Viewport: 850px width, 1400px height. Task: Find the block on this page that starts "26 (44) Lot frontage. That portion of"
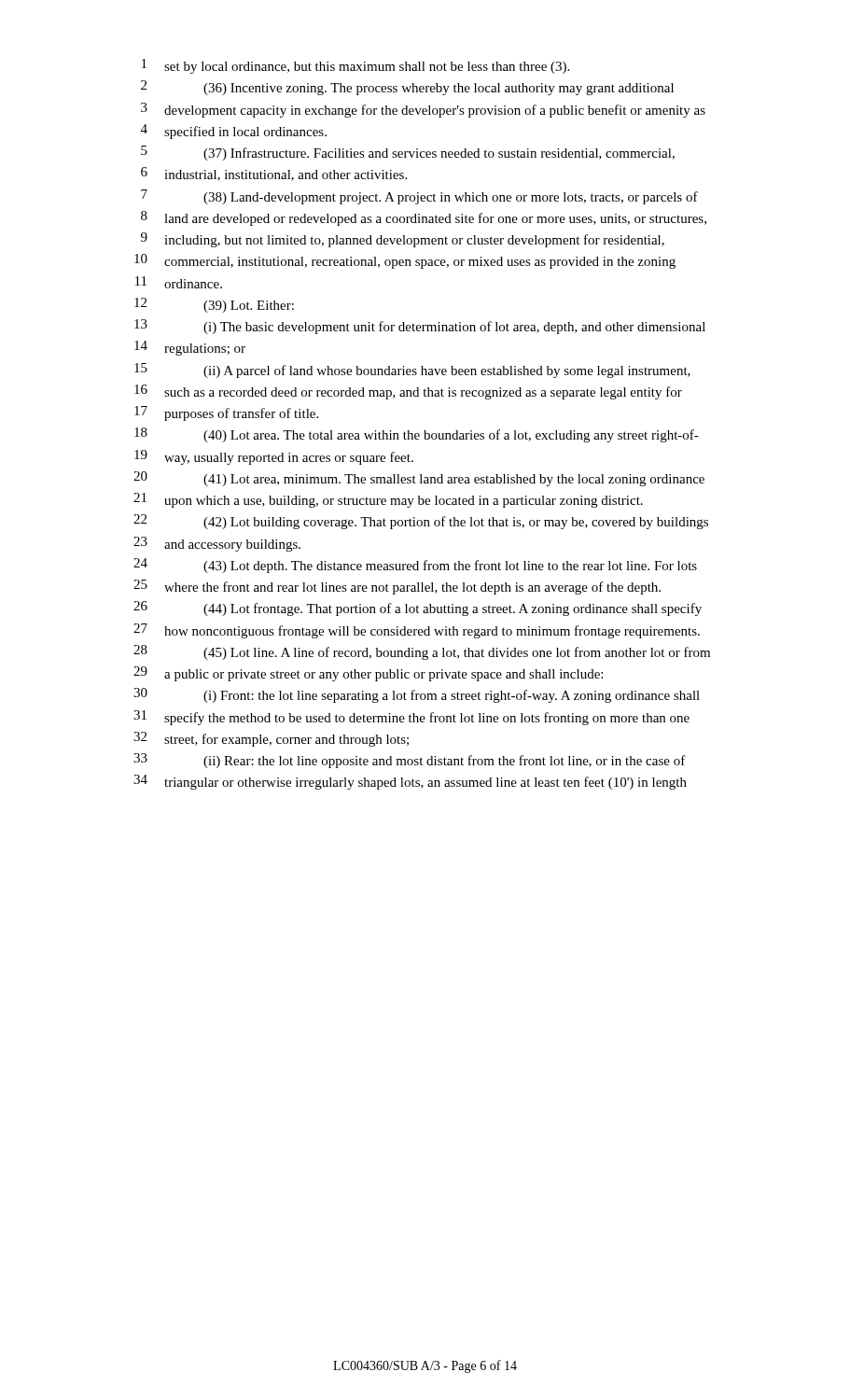425,620
